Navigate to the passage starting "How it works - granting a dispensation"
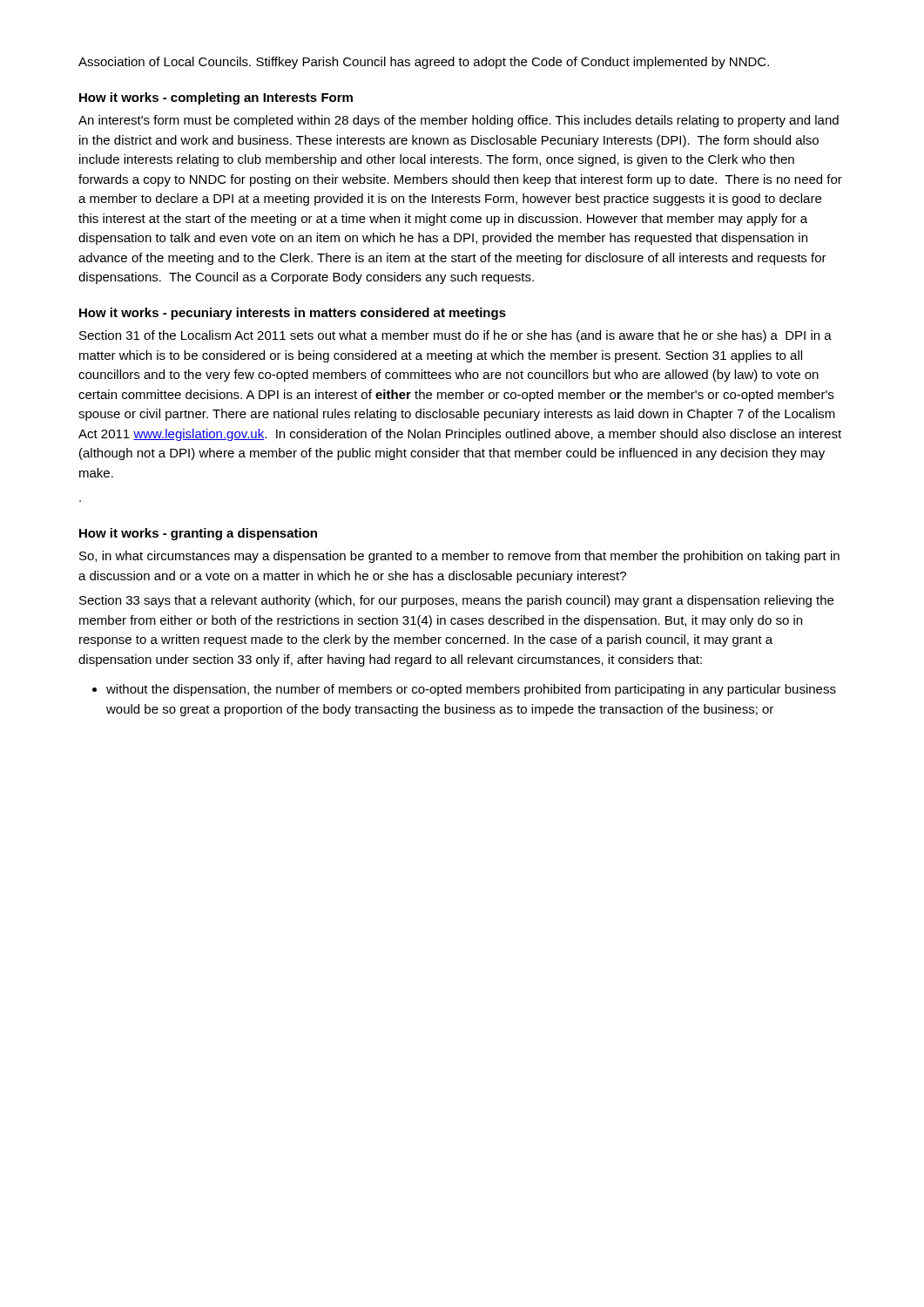The height and width of the screenshot is (1307, 924). pos(198,534)
